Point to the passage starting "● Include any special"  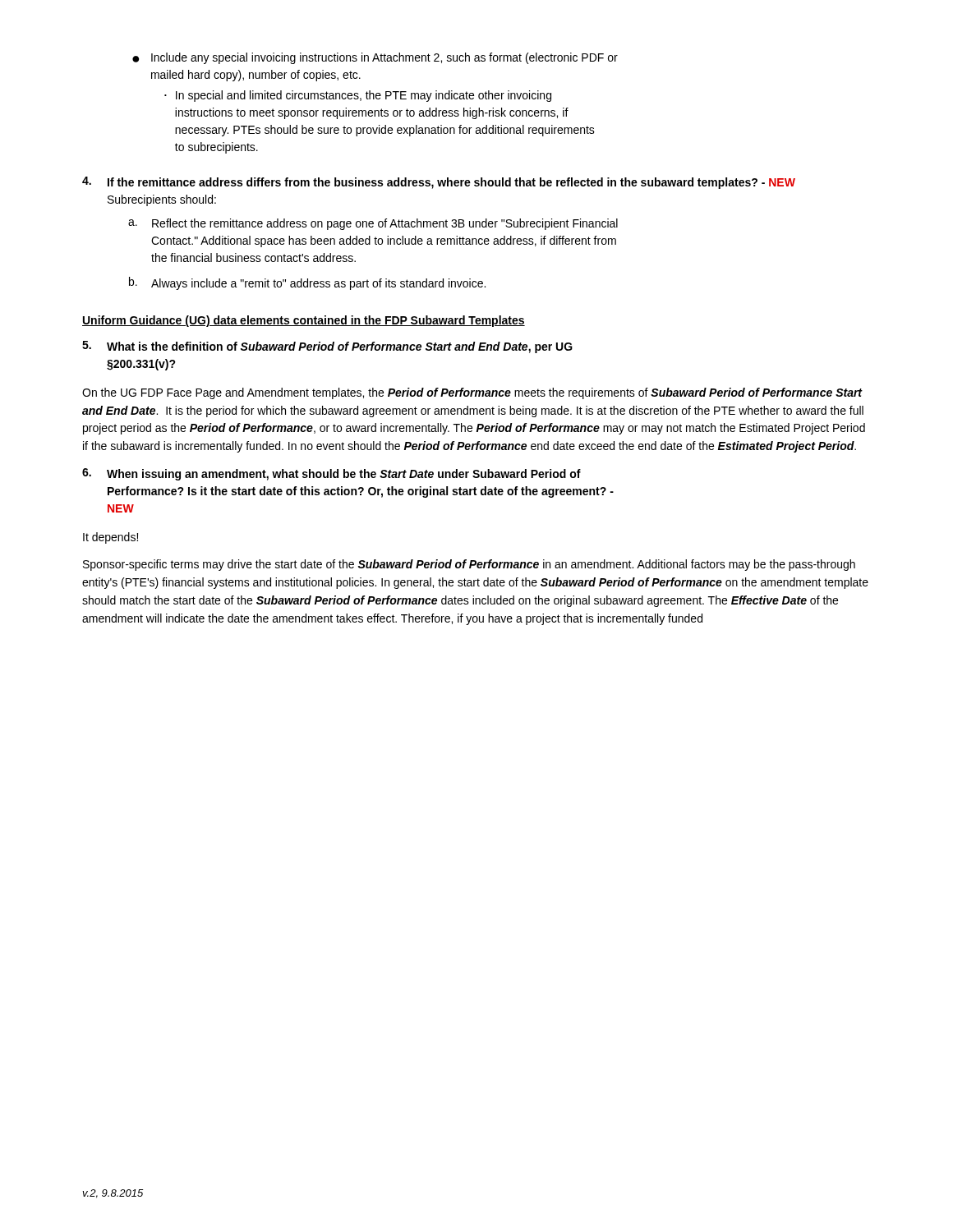[374, 67]
